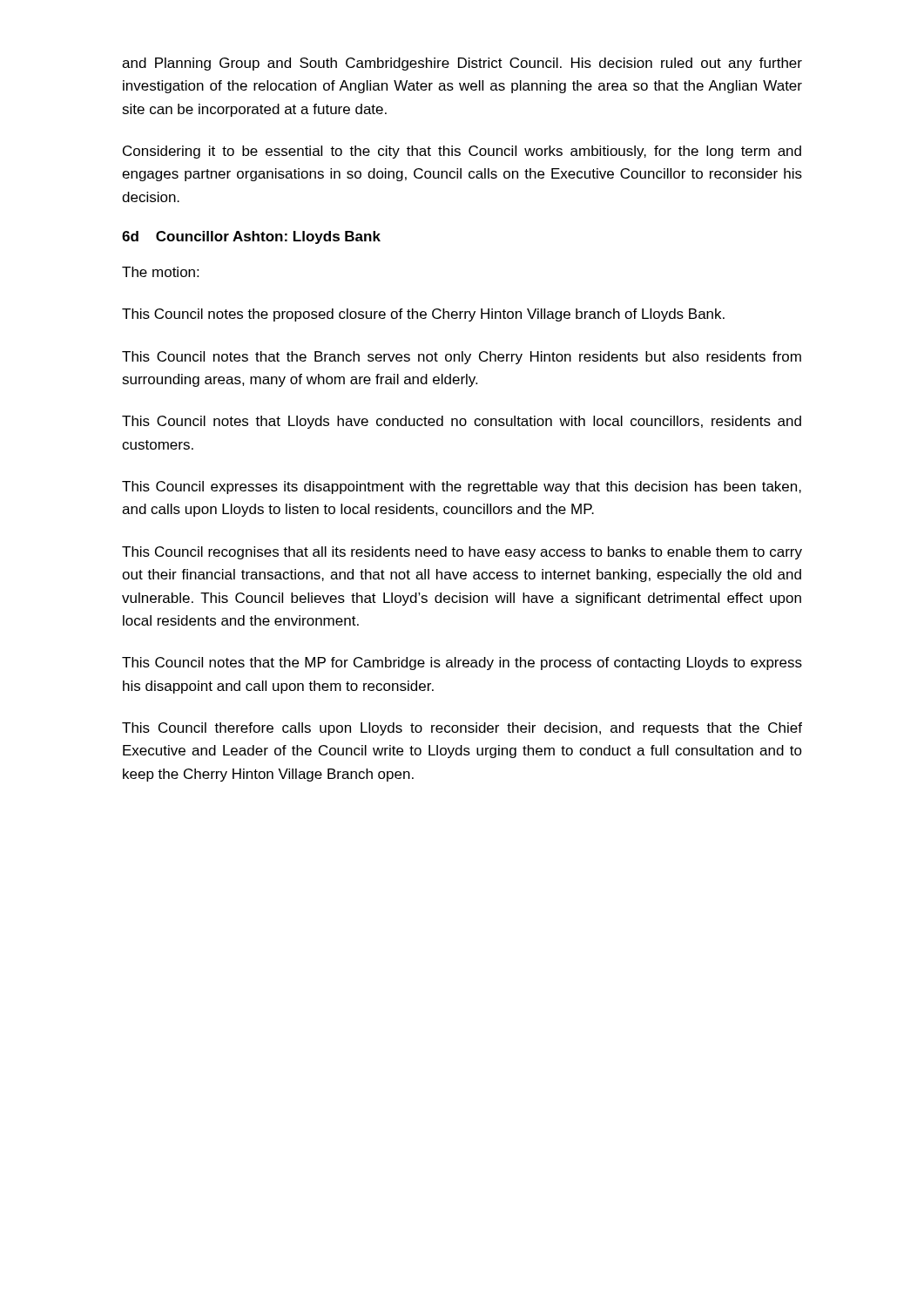Select the section header that says "6d Councillor Ashton: Lloyds Bank"
Viewport: 924px width, 1307px height.
point(251,237)
